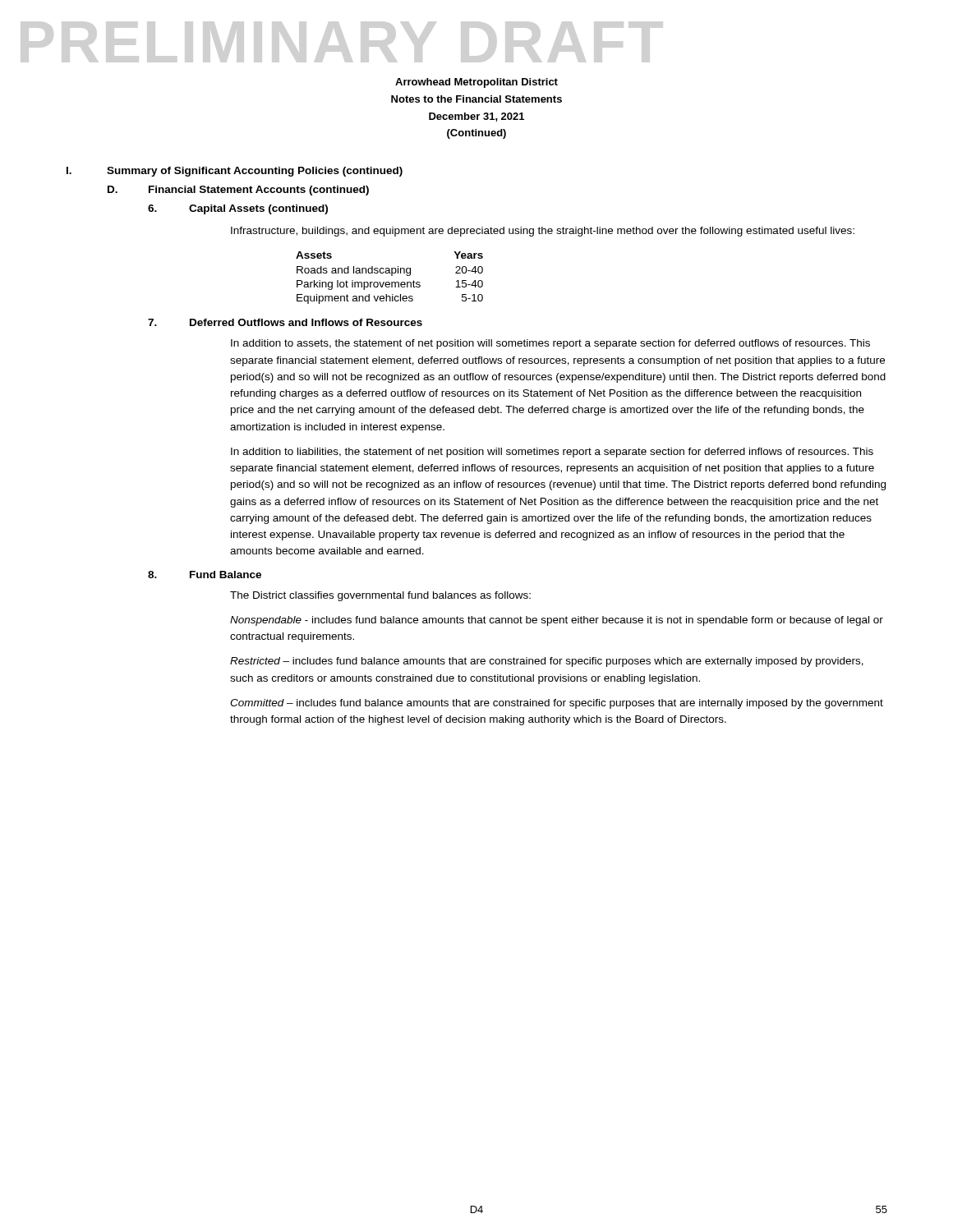Click the passage that begins "Restricted – includes fund balance amounts that are"
This screenshot has height=1232, width=953.
[547, 669]
